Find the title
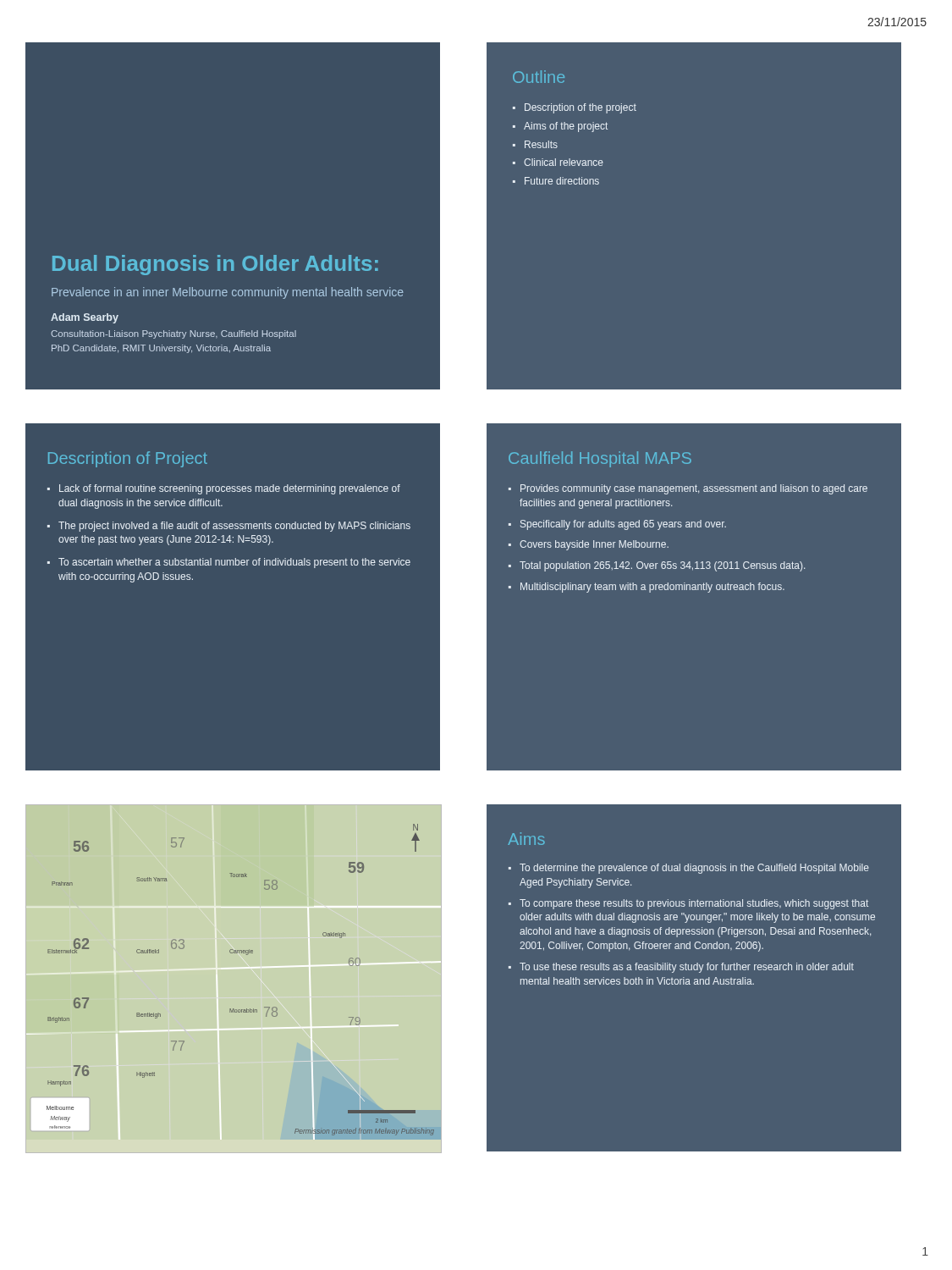The image size is (952, 1270). coord(215,264)
